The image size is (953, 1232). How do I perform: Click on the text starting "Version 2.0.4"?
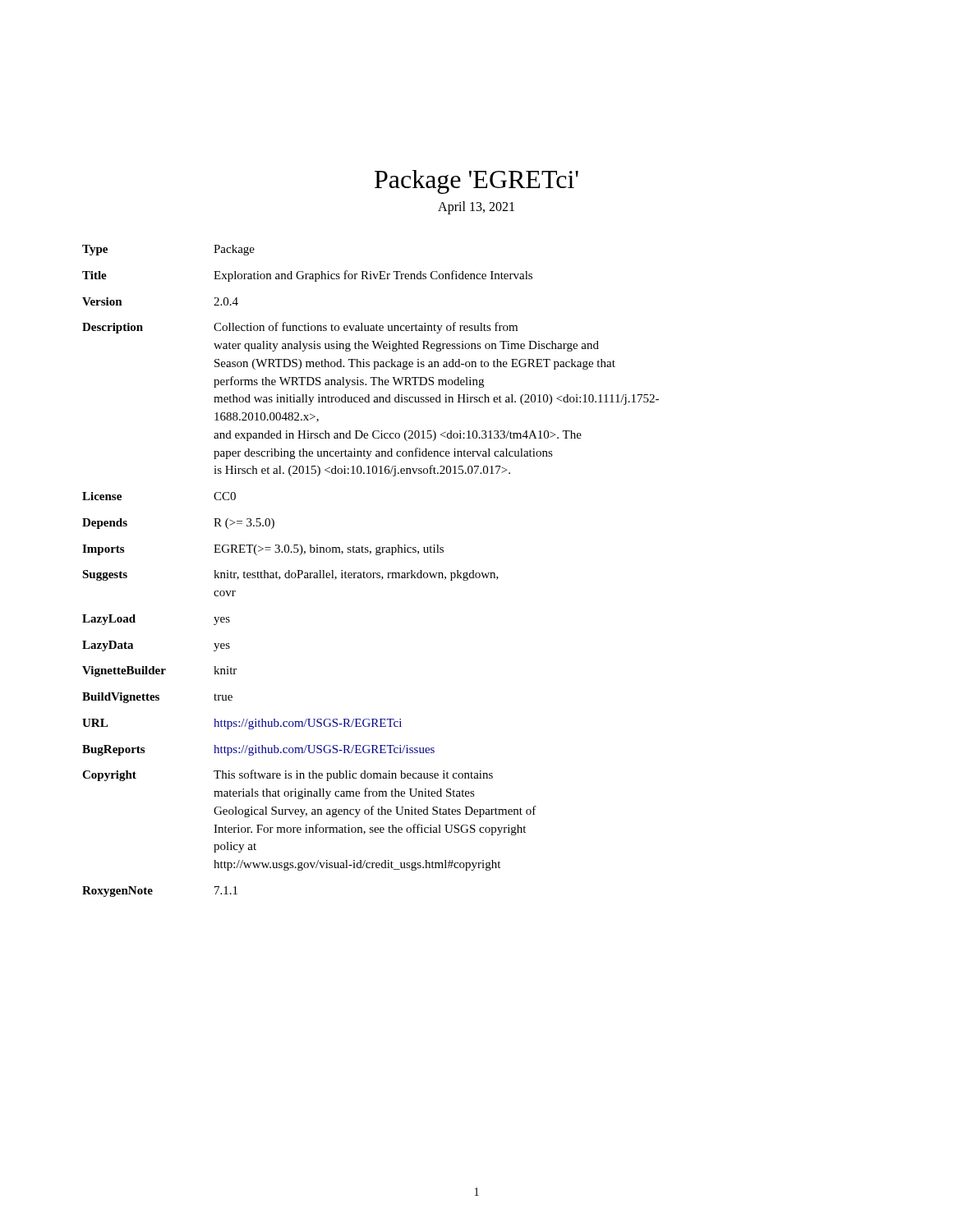93,301
